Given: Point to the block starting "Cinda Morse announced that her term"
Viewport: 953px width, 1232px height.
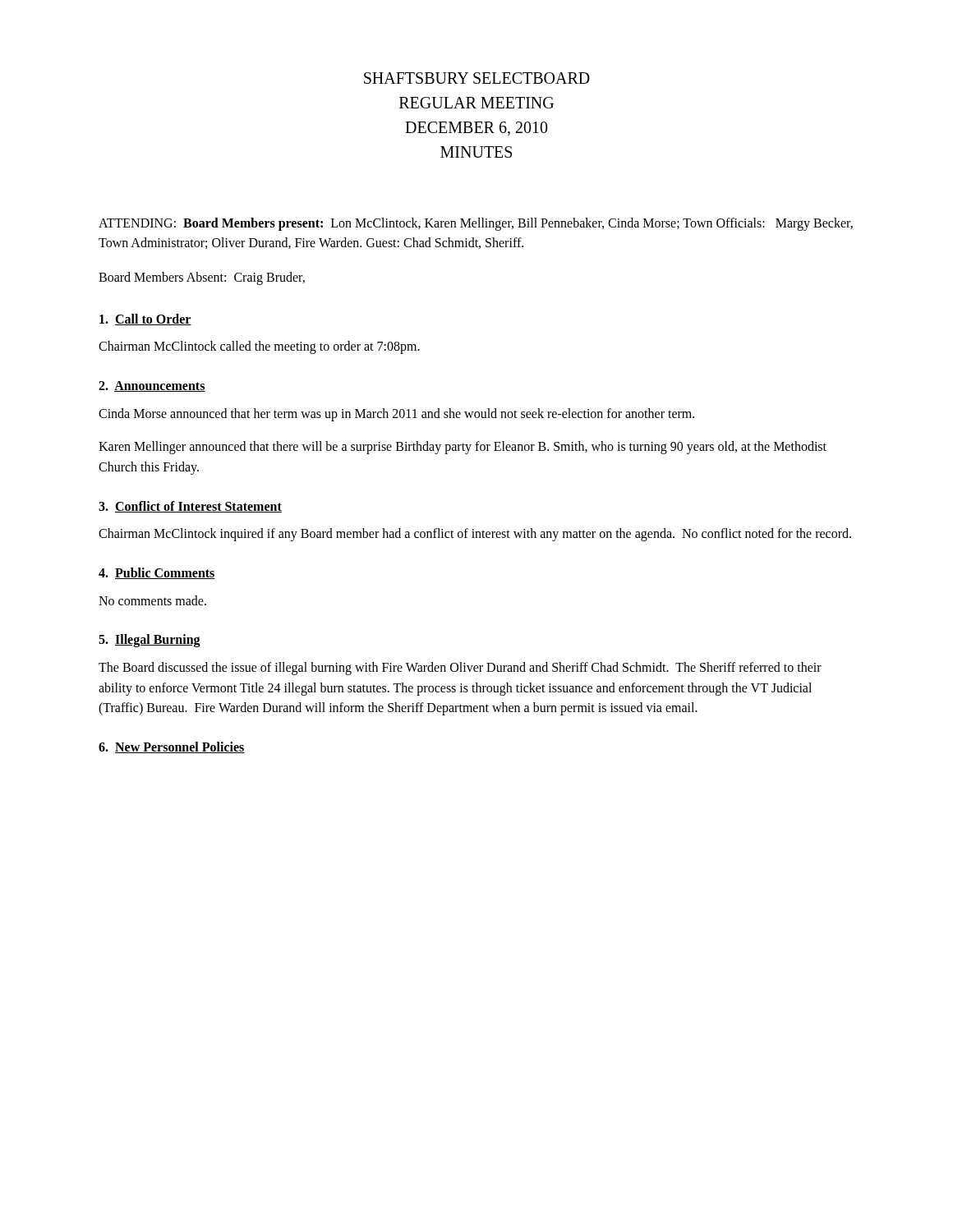Looking at the screenshot, I should (x=397, y=413).
